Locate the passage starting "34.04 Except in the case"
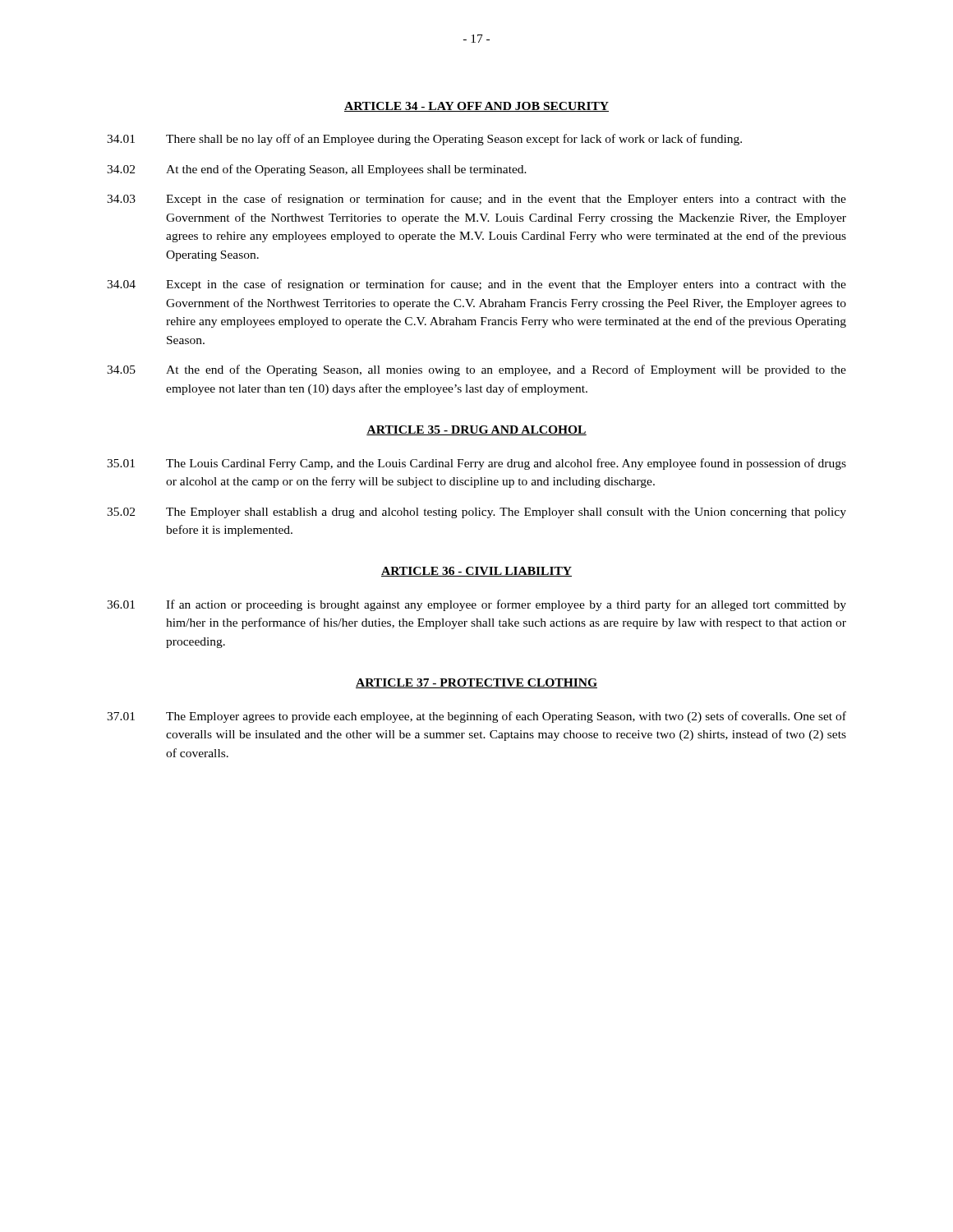Image resolution: width=953 pixels, height=1232 pixels. point(476,312)
